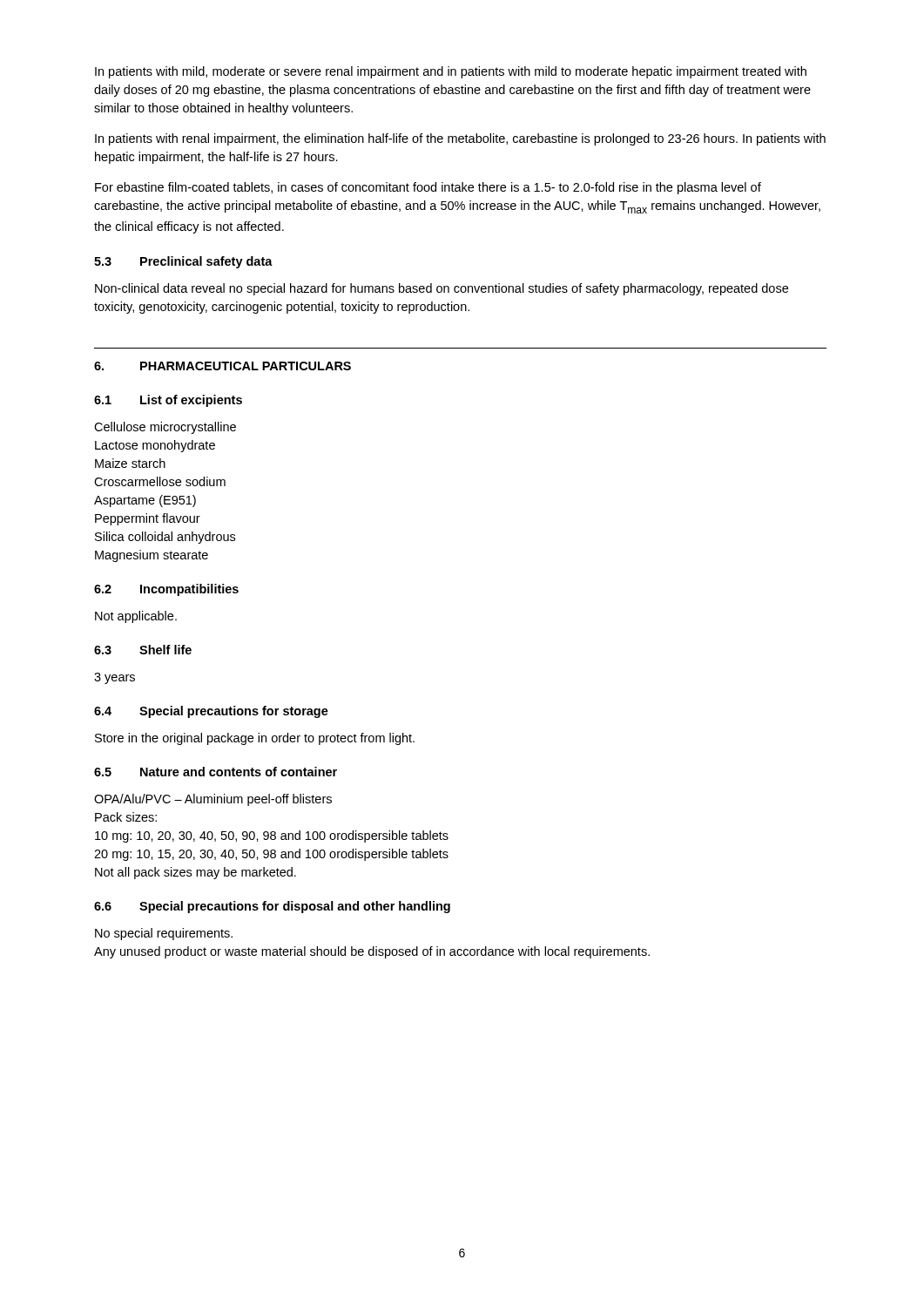This screenshot has width=924, height=1307.
Task: Locate the list item that says "Peppermint flavour"
Action: [147, 518]
